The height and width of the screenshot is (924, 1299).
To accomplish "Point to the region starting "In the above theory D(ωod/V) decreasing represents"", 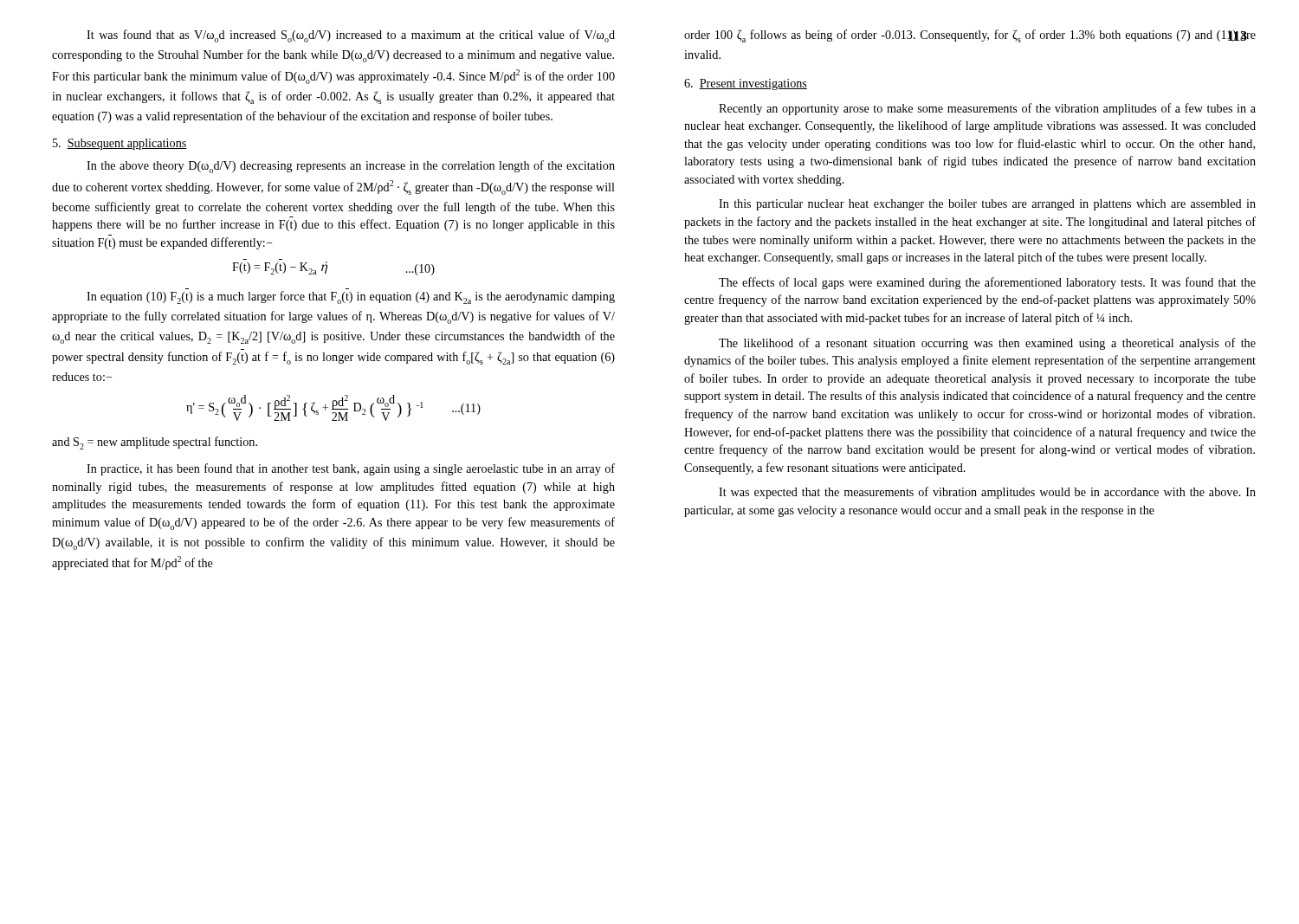I will click(333, 204).
